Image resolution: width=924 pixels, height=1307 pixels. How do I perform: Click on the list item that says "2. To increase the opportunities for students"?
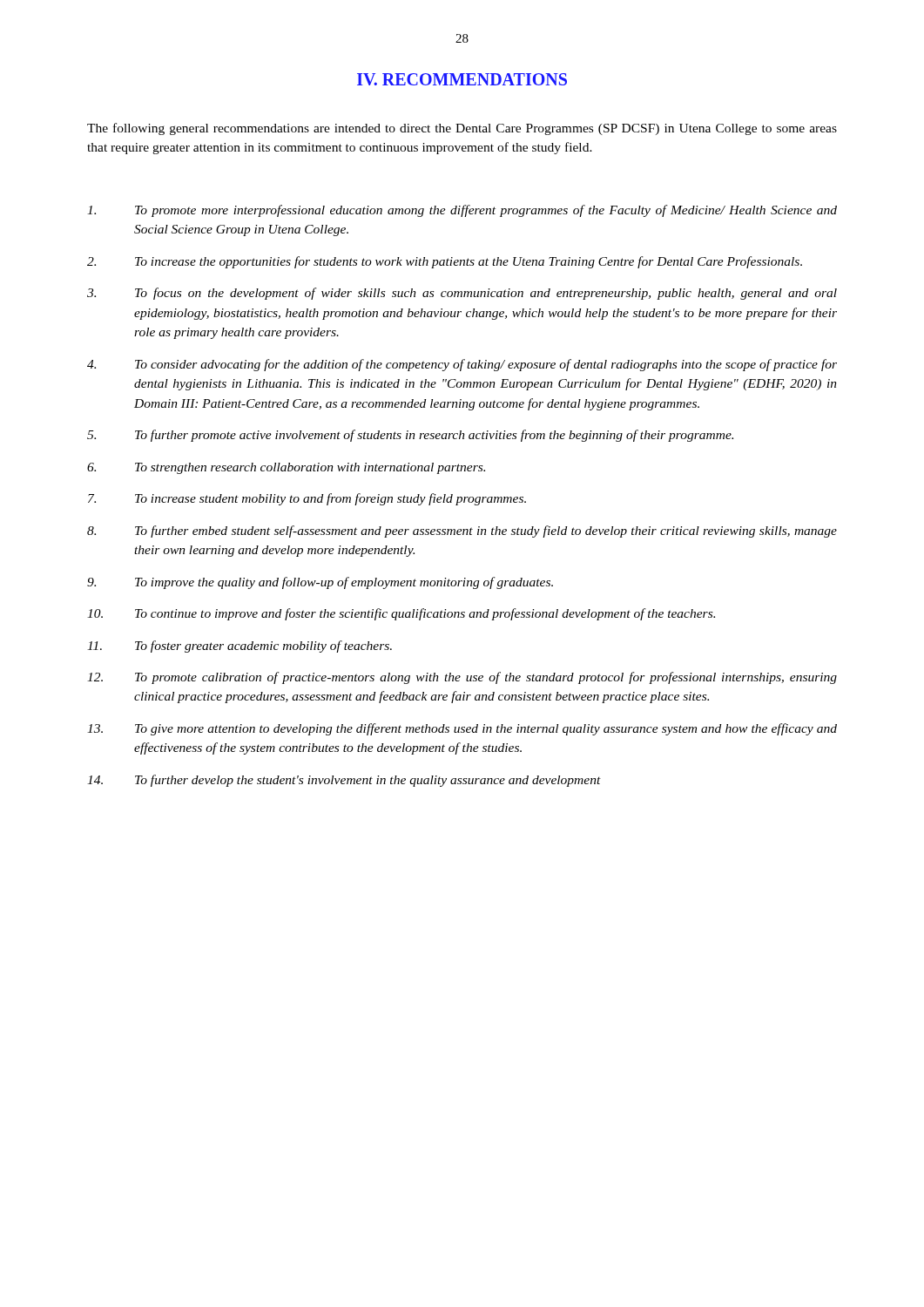(462, 262)
